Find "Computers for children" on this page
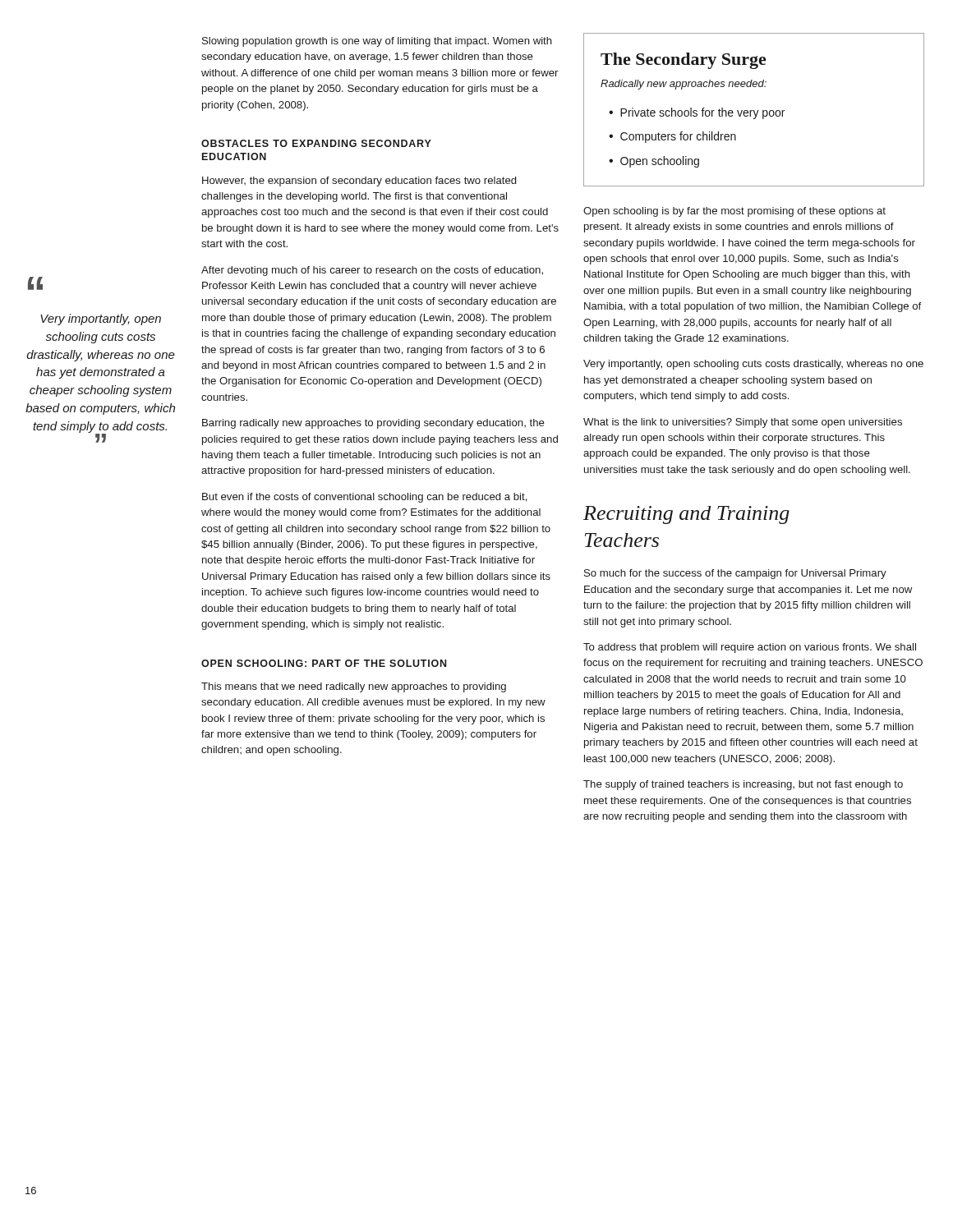The height and width of the screenshot is (1232, 953). 678,137
